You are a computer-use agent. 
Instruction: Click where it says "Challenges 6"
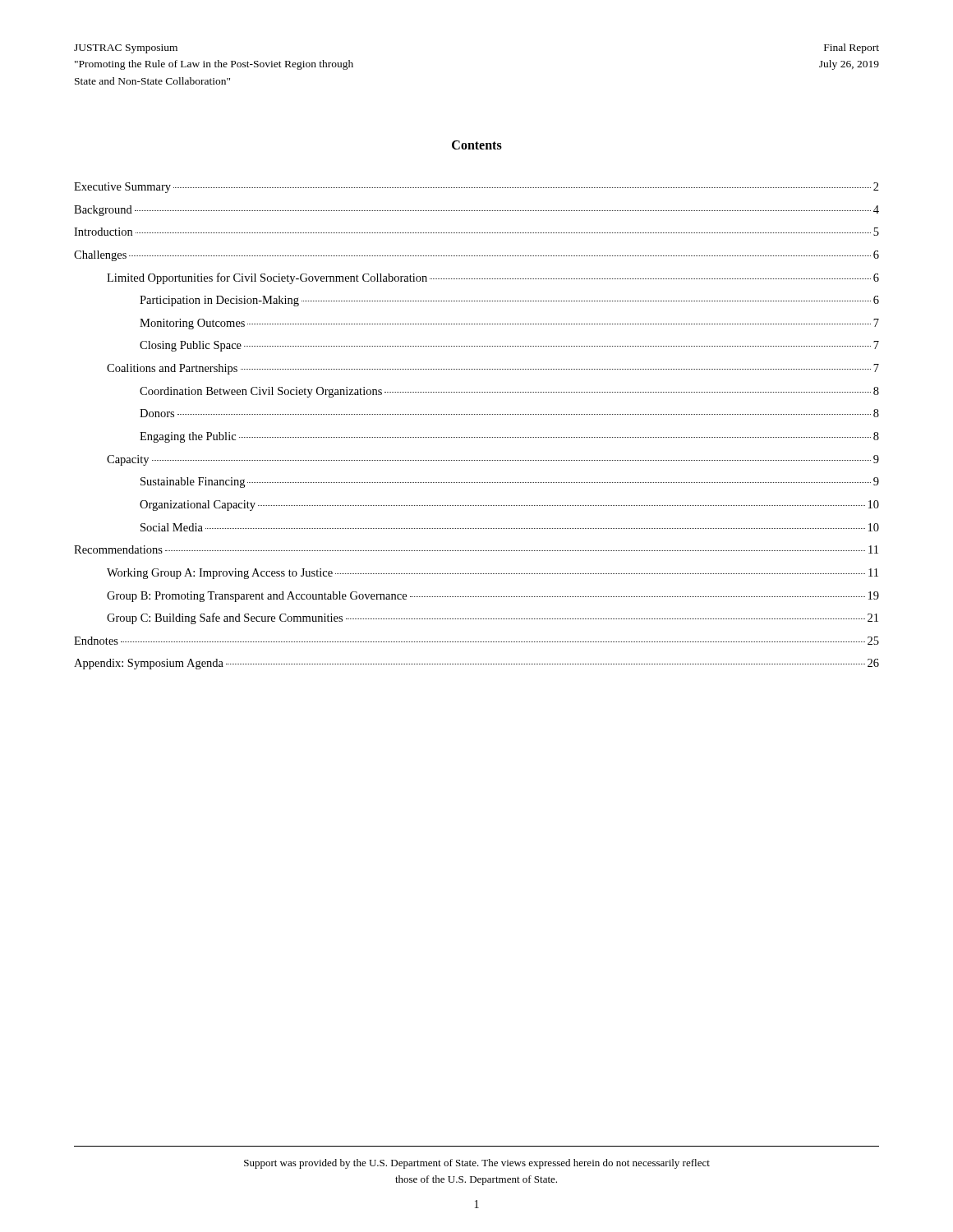[476, 255]
